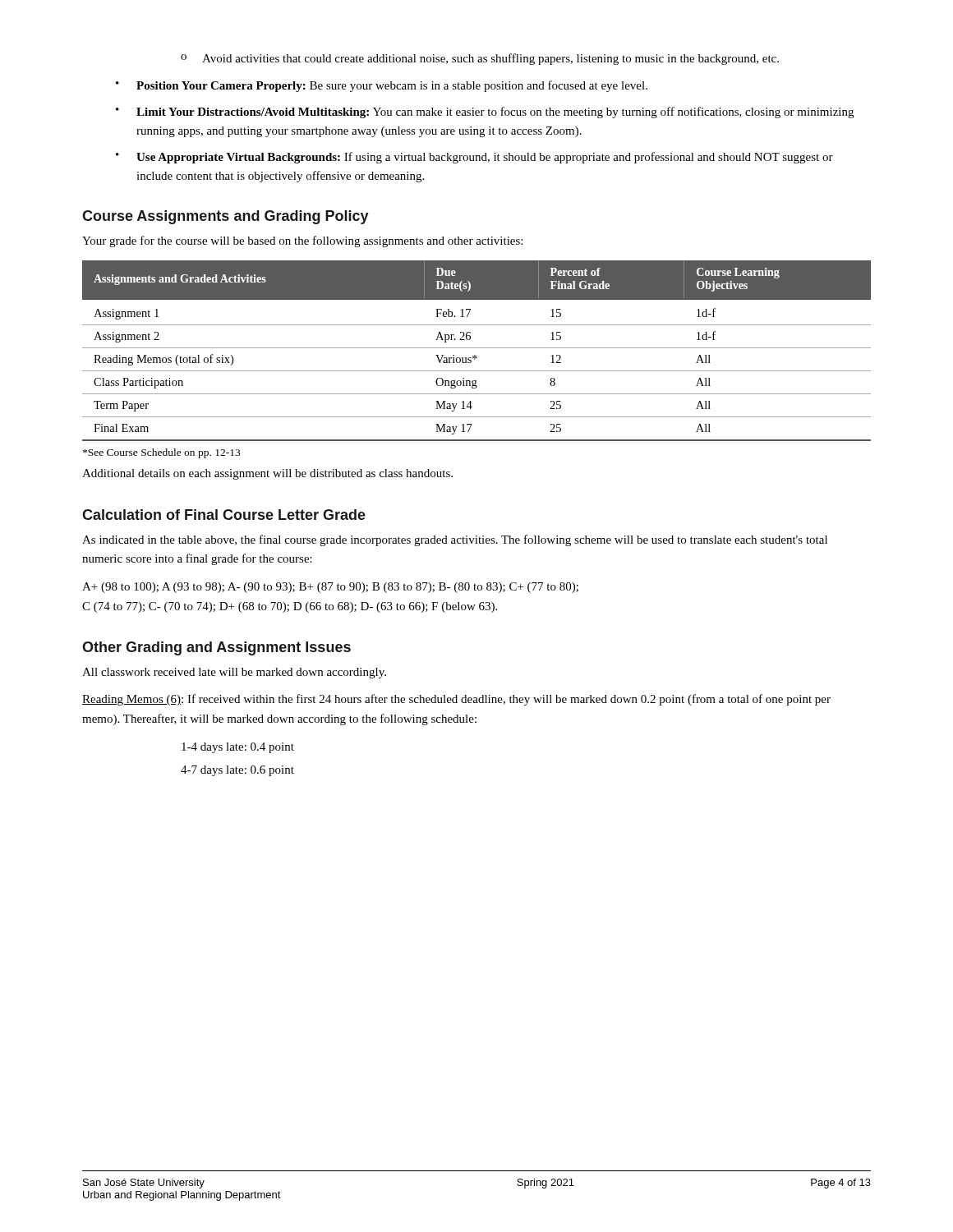The image size is (953, 1232).
Task: Locate the text starting "As indicated in the table above,"
Action: pos(455,549)
